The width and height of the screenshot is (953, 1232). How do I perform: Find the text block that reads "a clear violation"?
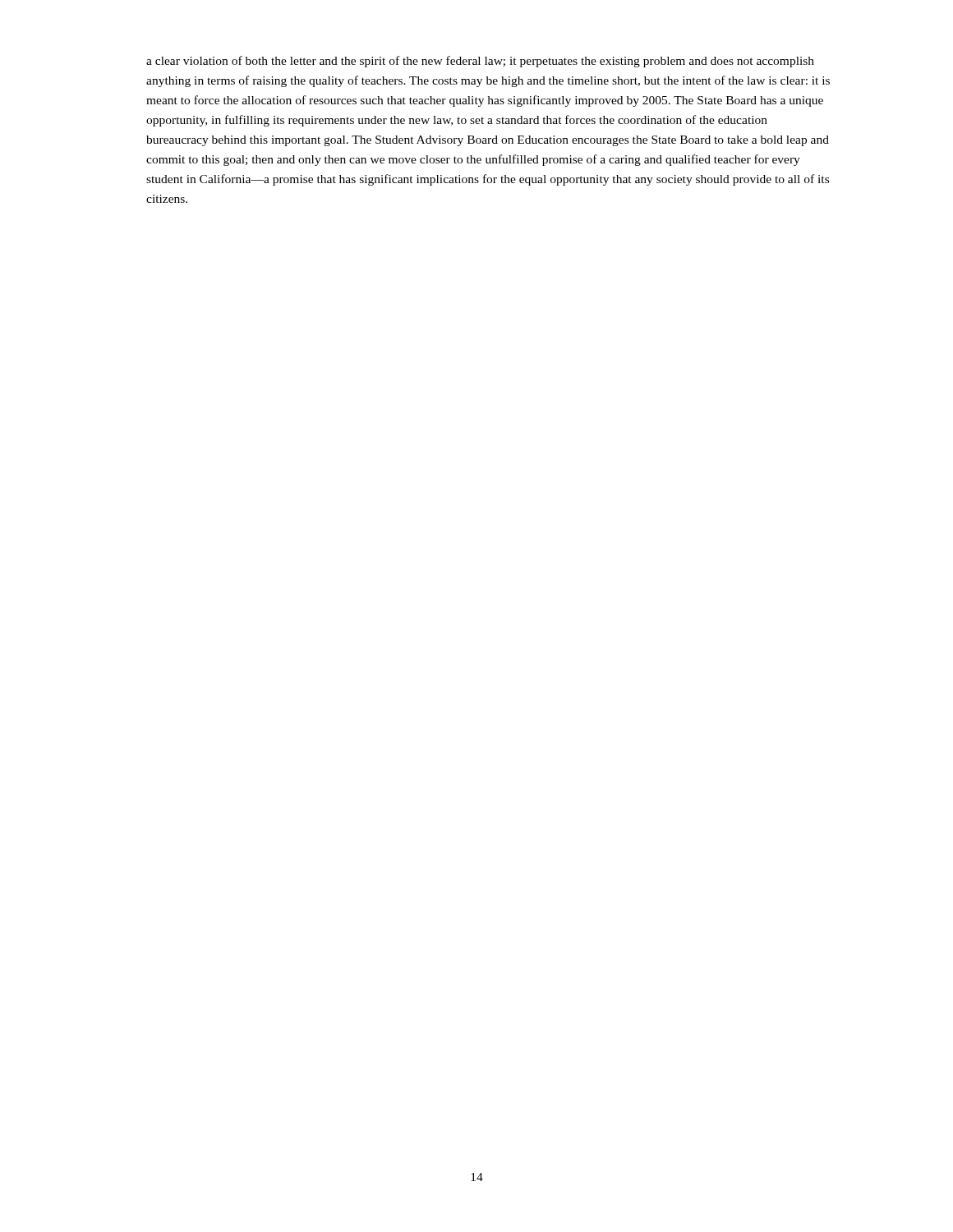(x=488, y=129)
